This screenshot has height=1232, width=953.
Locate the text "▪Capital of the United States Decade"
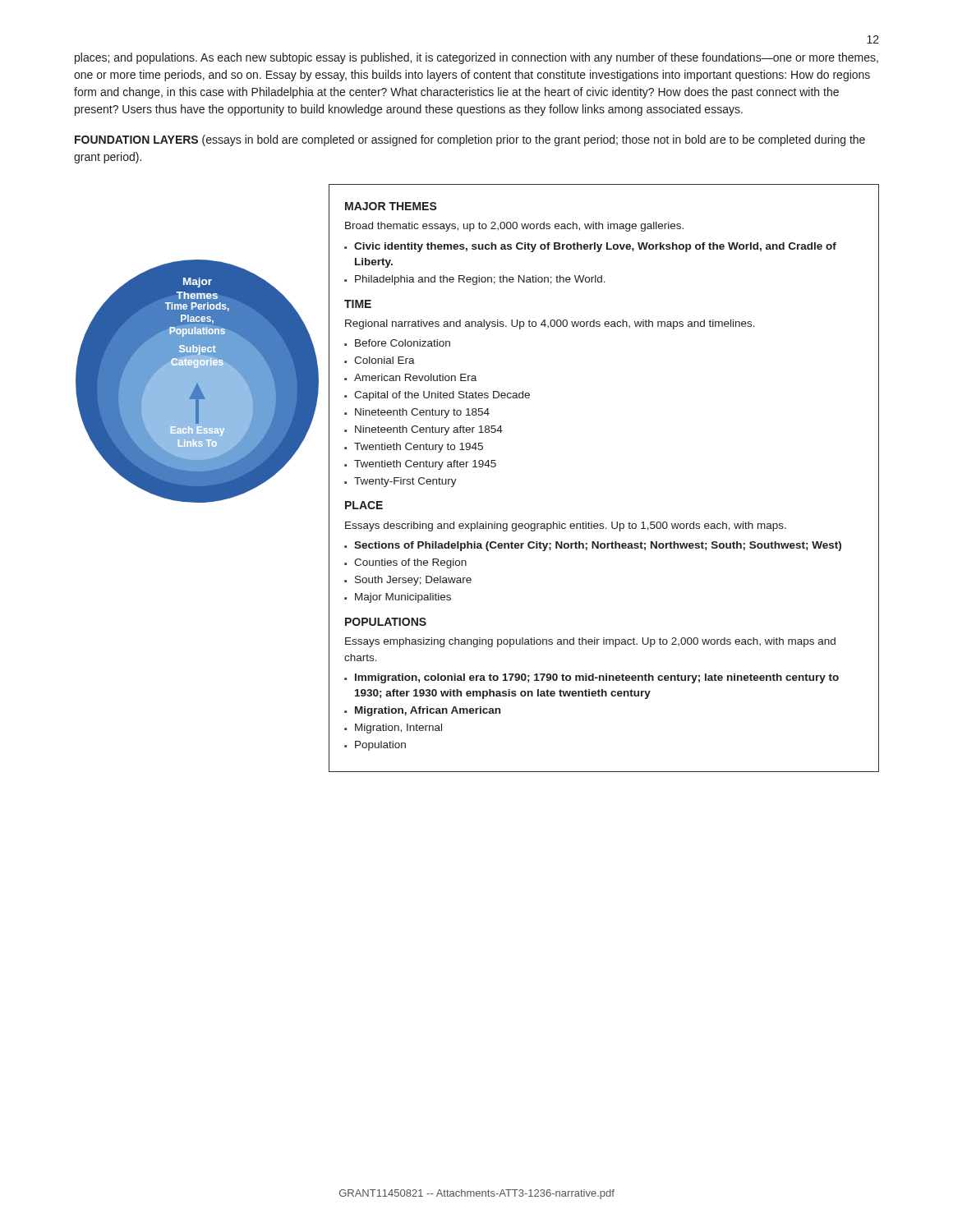coord(437,395)
